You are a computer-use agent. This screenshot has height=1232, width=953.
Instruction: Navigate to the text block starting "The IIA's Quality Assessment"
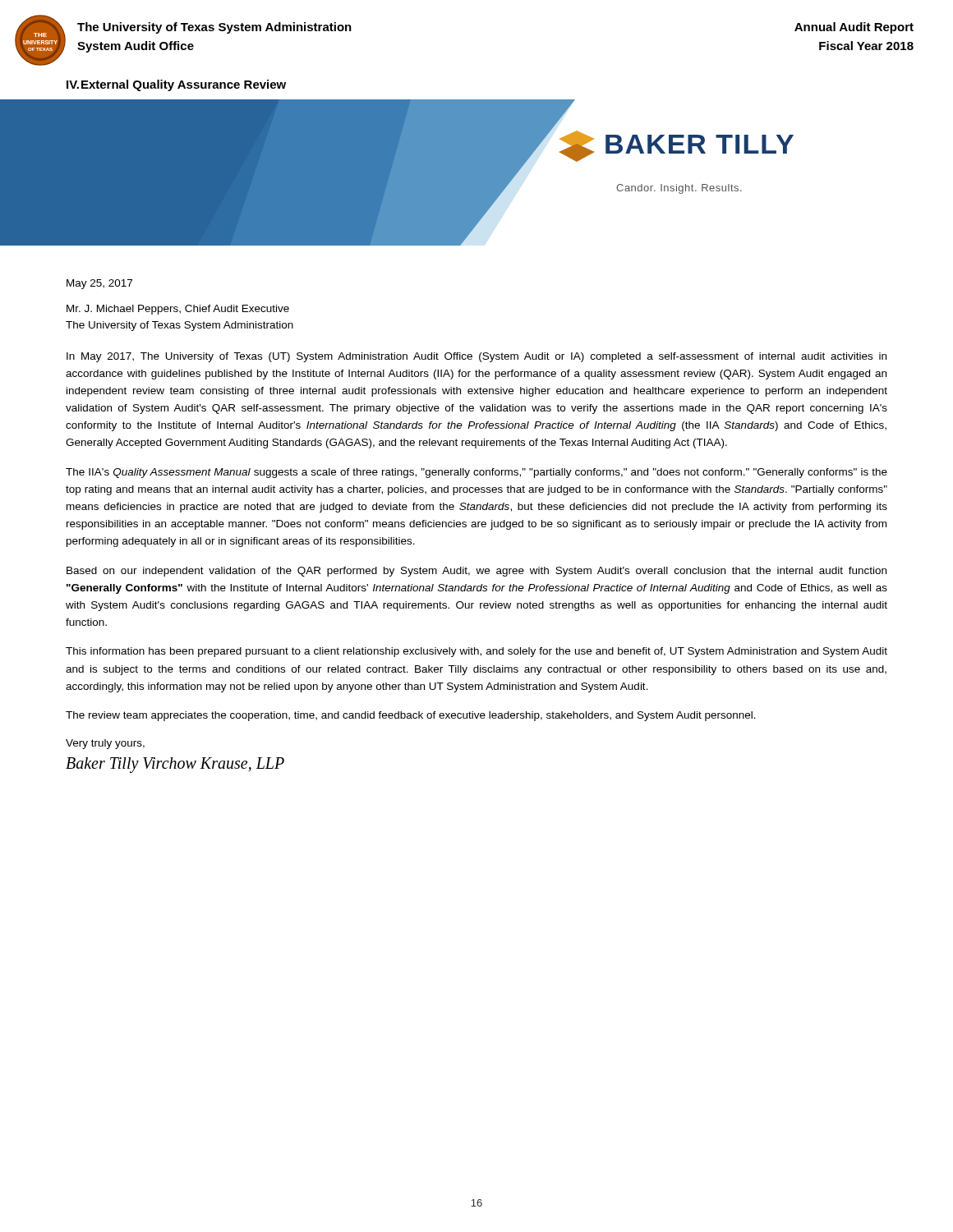point(476,506)
